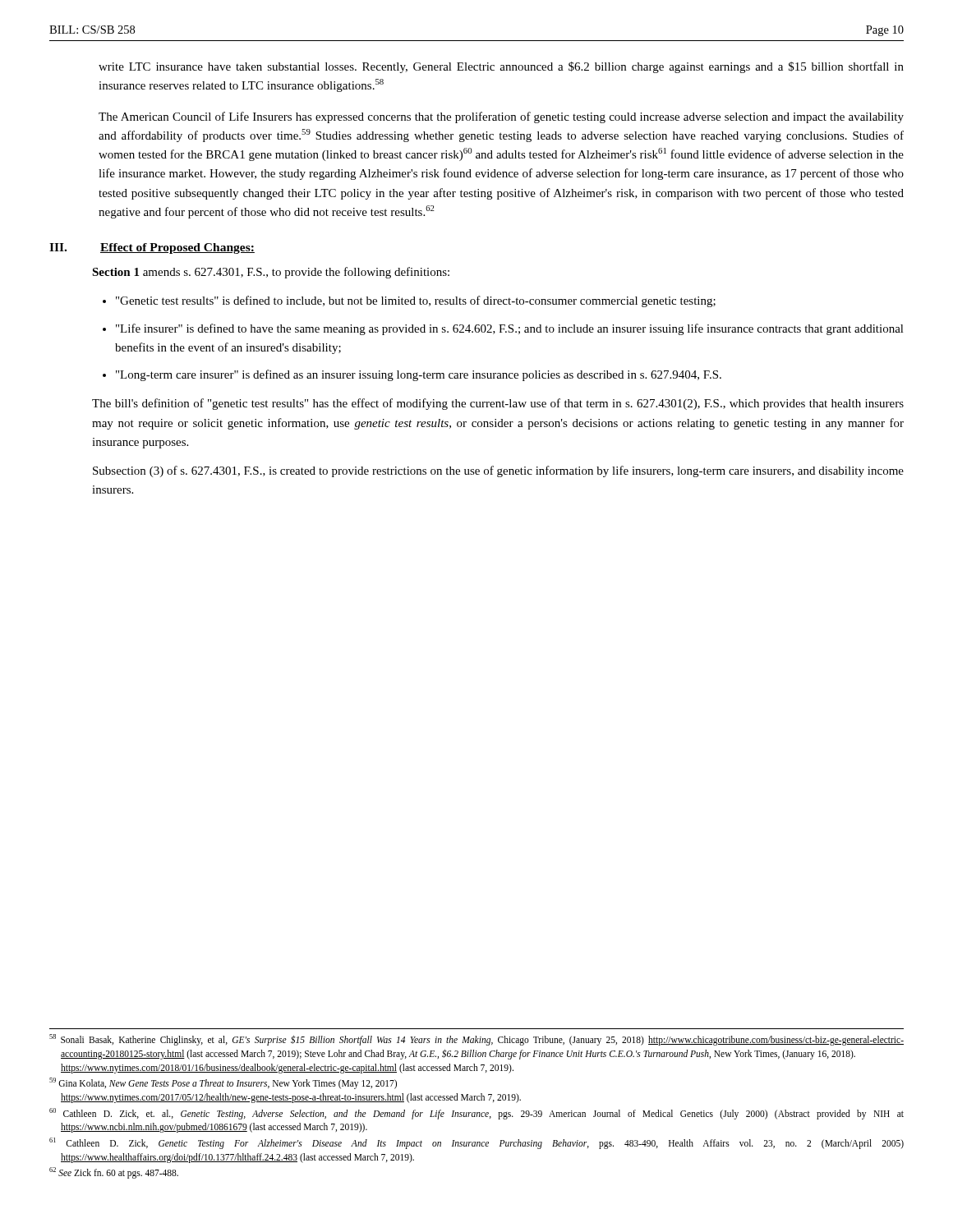Select the block starting ""Genetic test results" is defined"
The height and width of the screenshot is (1232, 953).
pos(416,301)
